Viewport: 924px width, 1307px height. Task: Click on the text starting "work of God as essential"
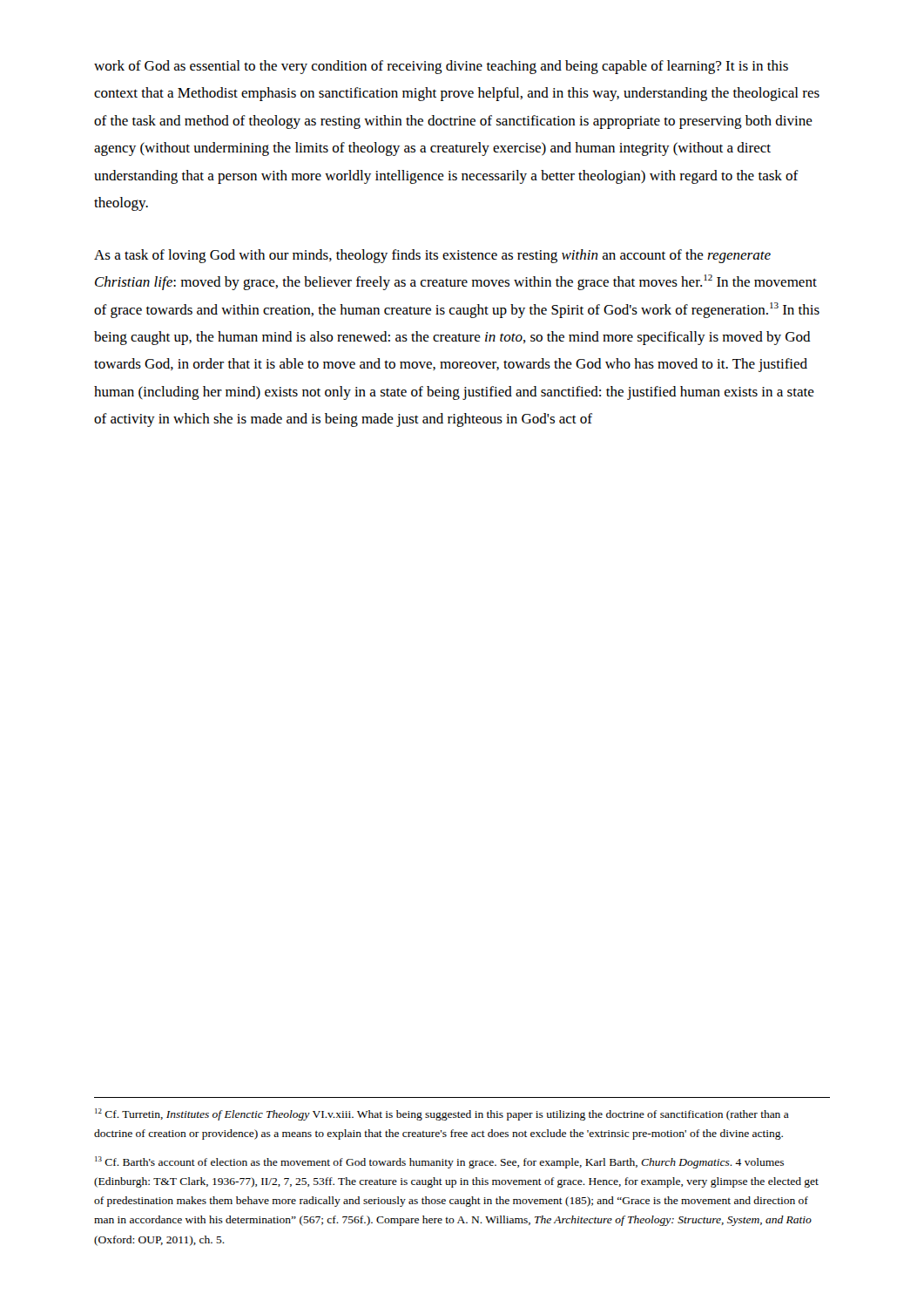pos(457,134)
